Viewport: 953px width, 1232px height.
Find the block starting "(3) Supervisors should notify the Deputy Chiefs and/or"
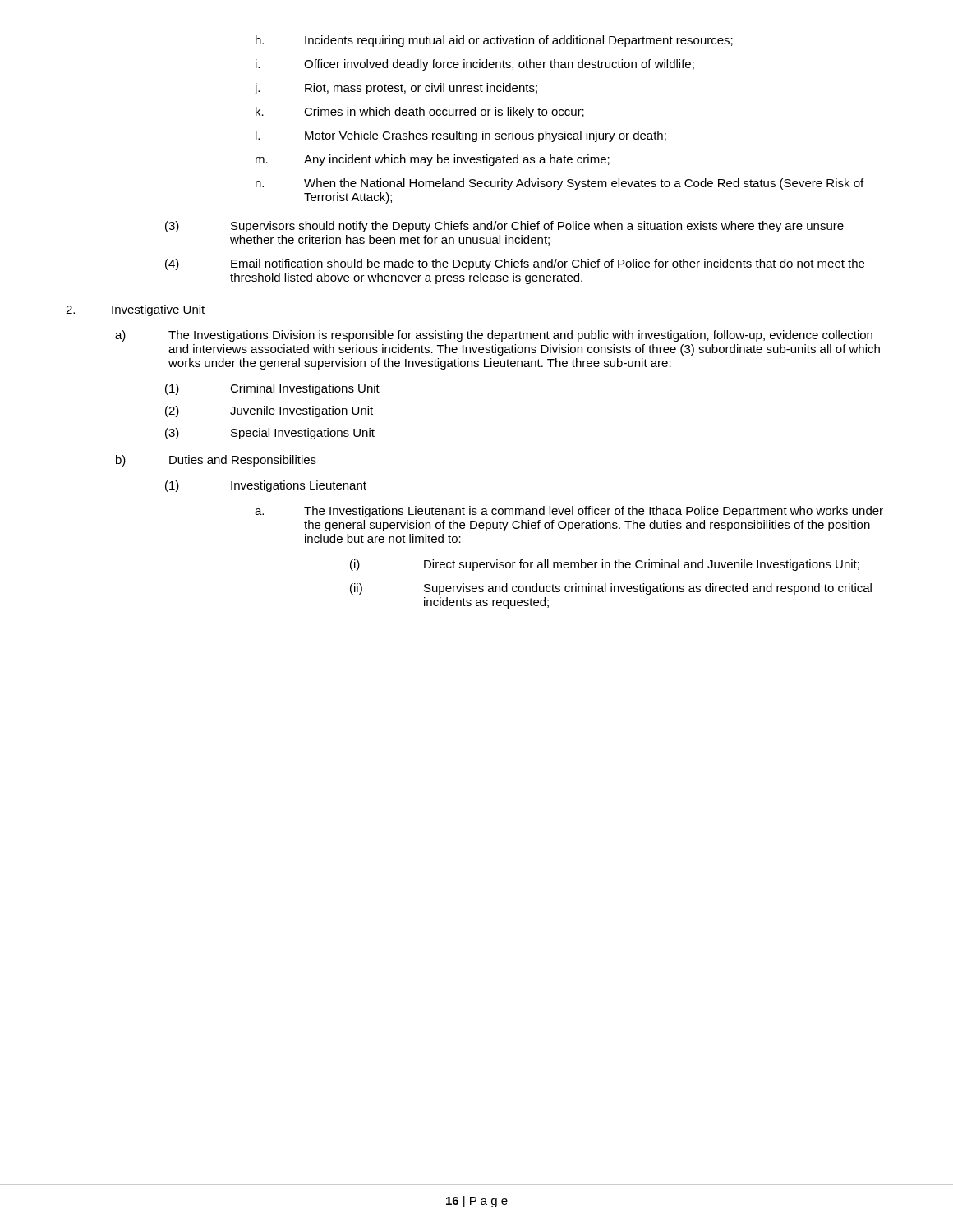point(526,232)
